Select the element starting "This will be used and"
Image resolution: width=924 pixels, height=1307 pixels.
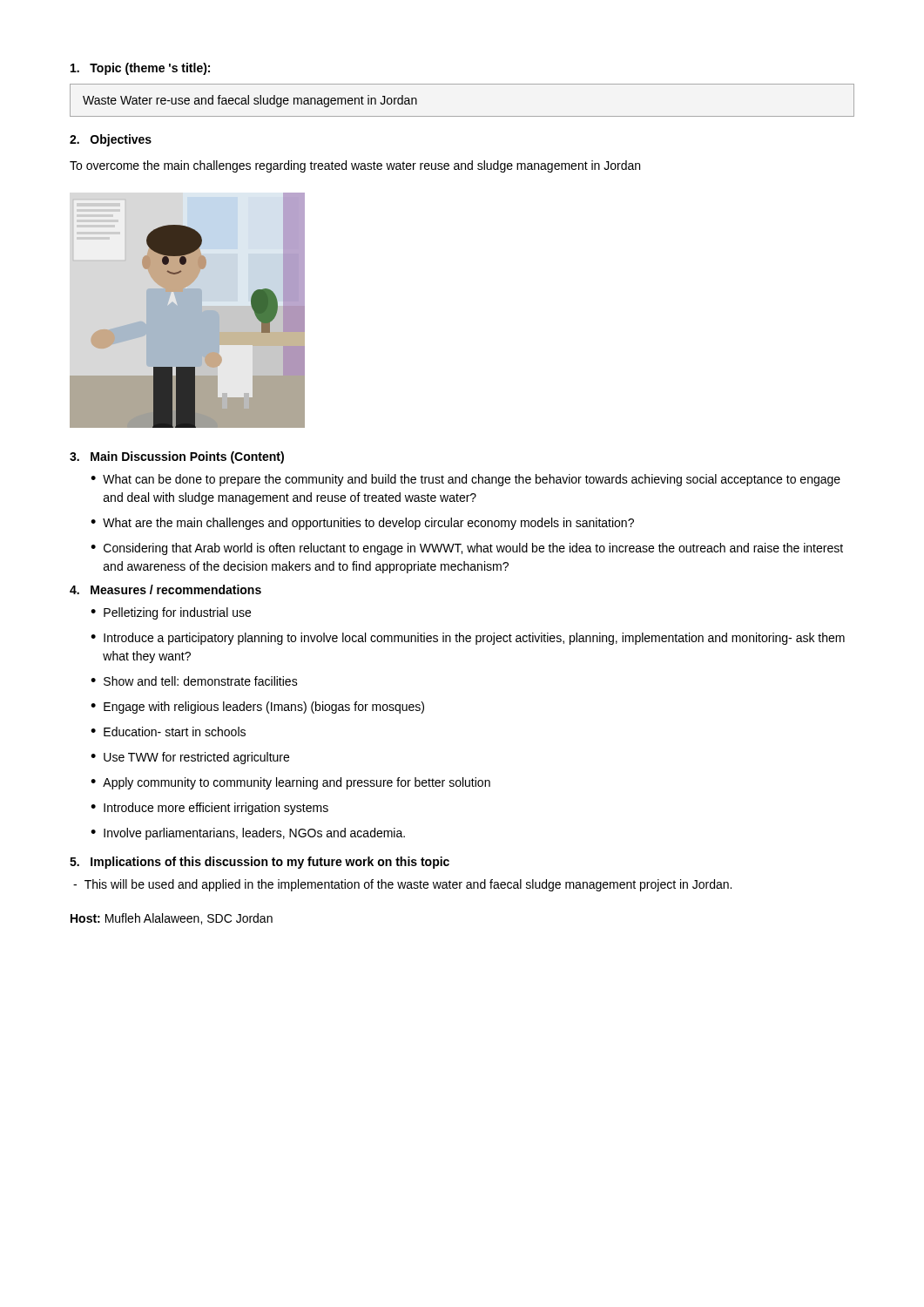coord(403,885)
